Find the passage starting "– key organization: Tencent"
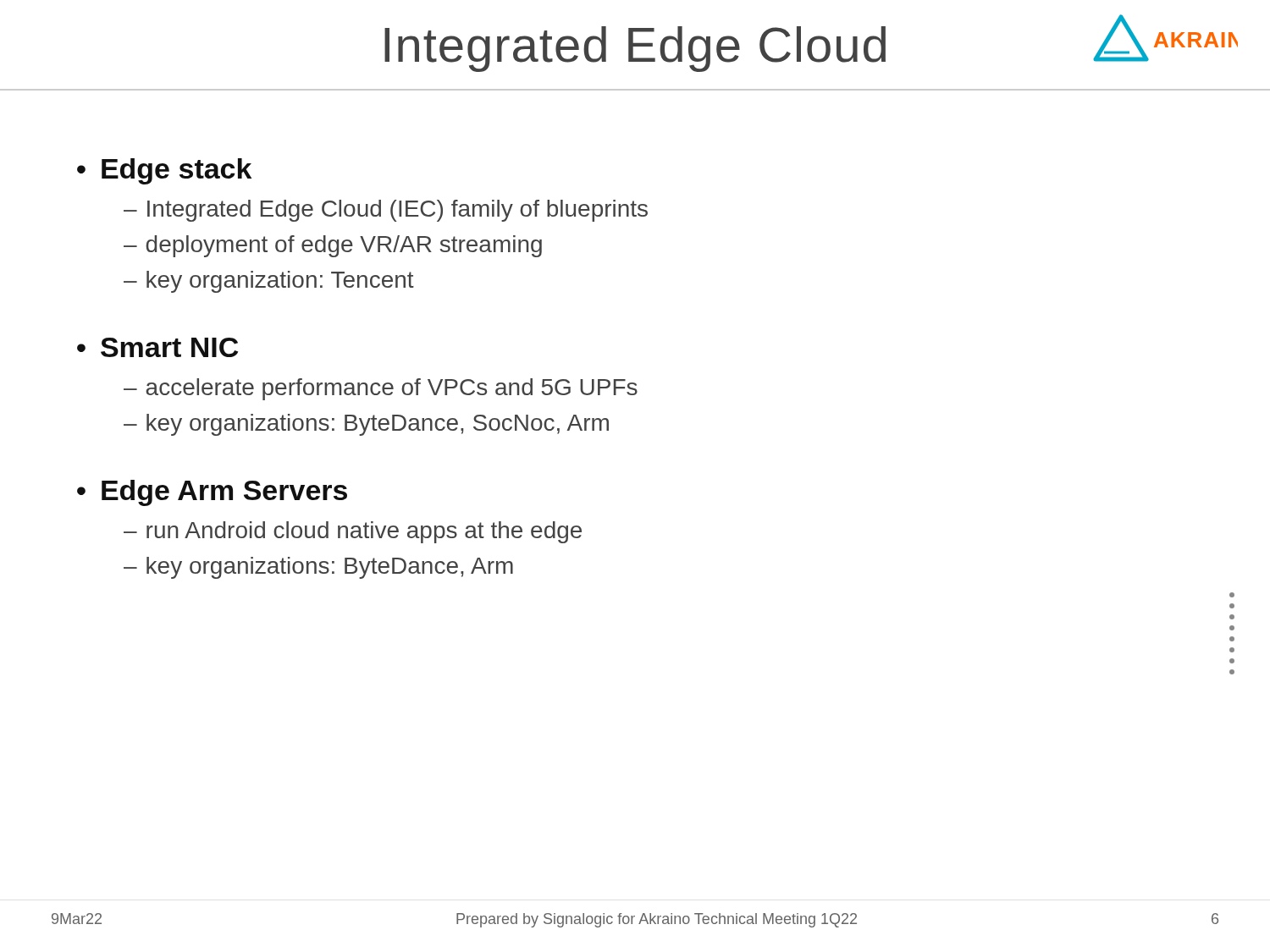 [x=269, y=280]
